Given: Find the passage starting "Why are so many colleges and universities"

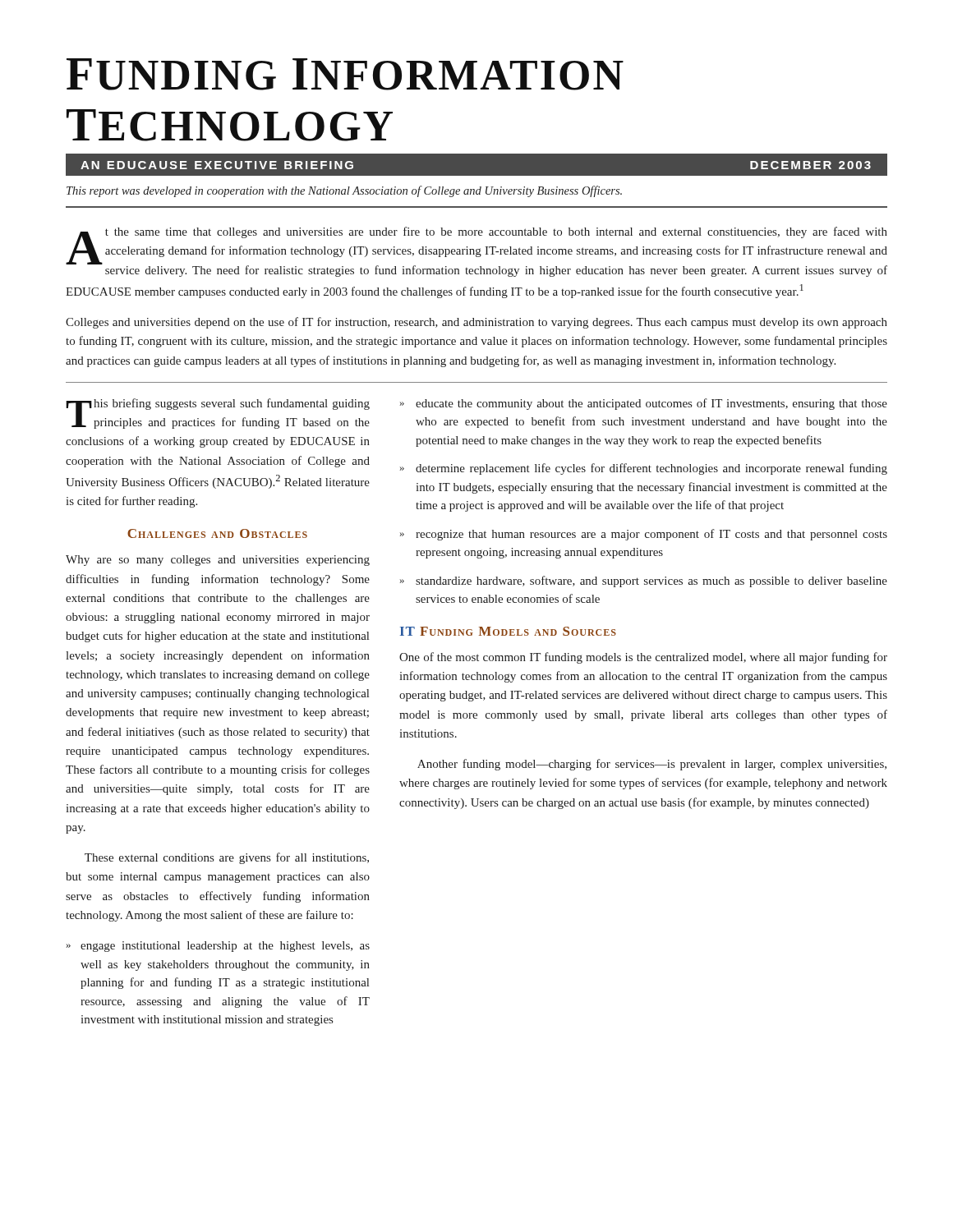Looking at the screenshot, I should [218, 693].
